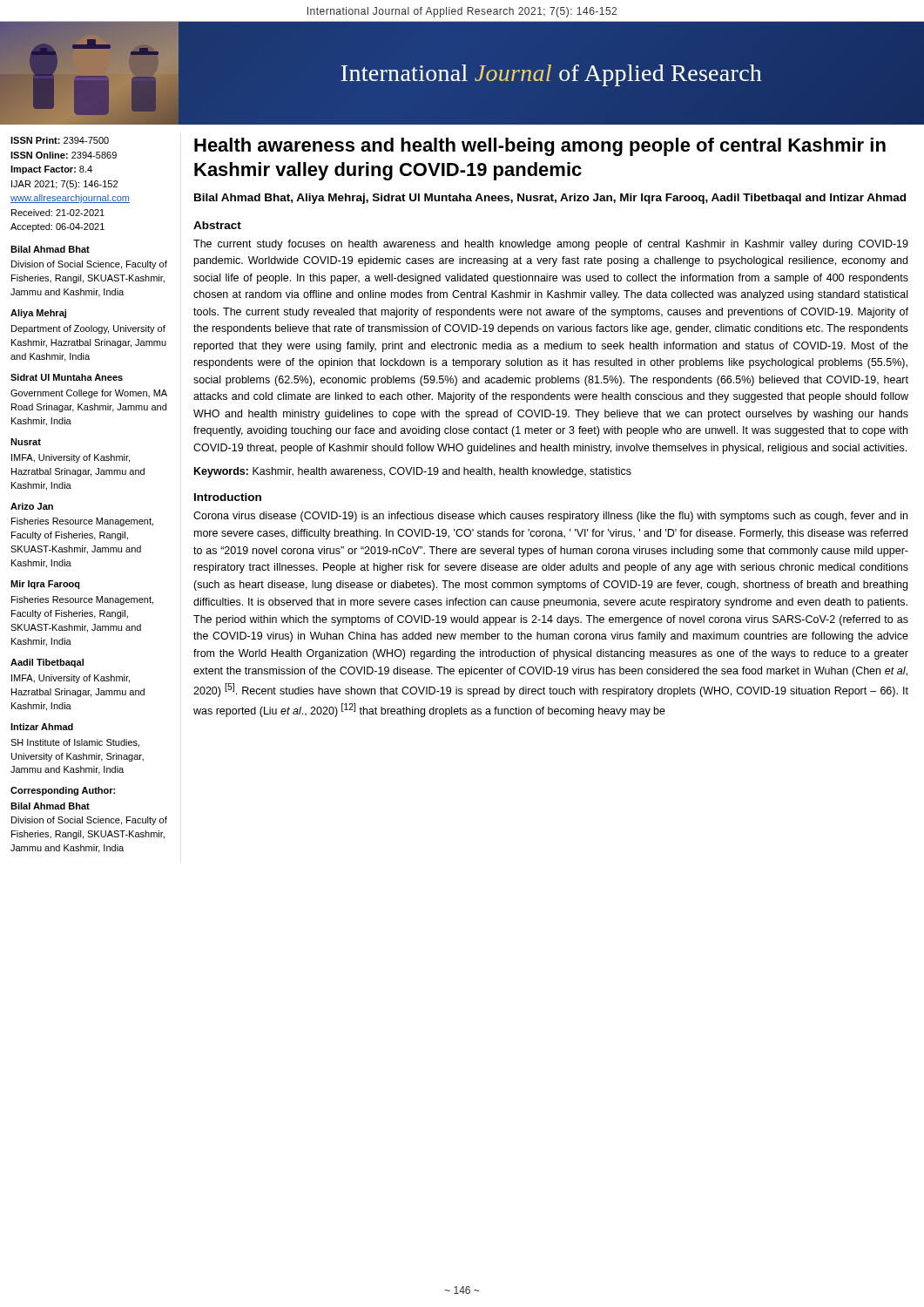Image resolution: width=924 pixels, height=1307 pixels.
Task: Find the block starting "Bilal Ahmad Bhat Division of"
Action: [91, 270]
